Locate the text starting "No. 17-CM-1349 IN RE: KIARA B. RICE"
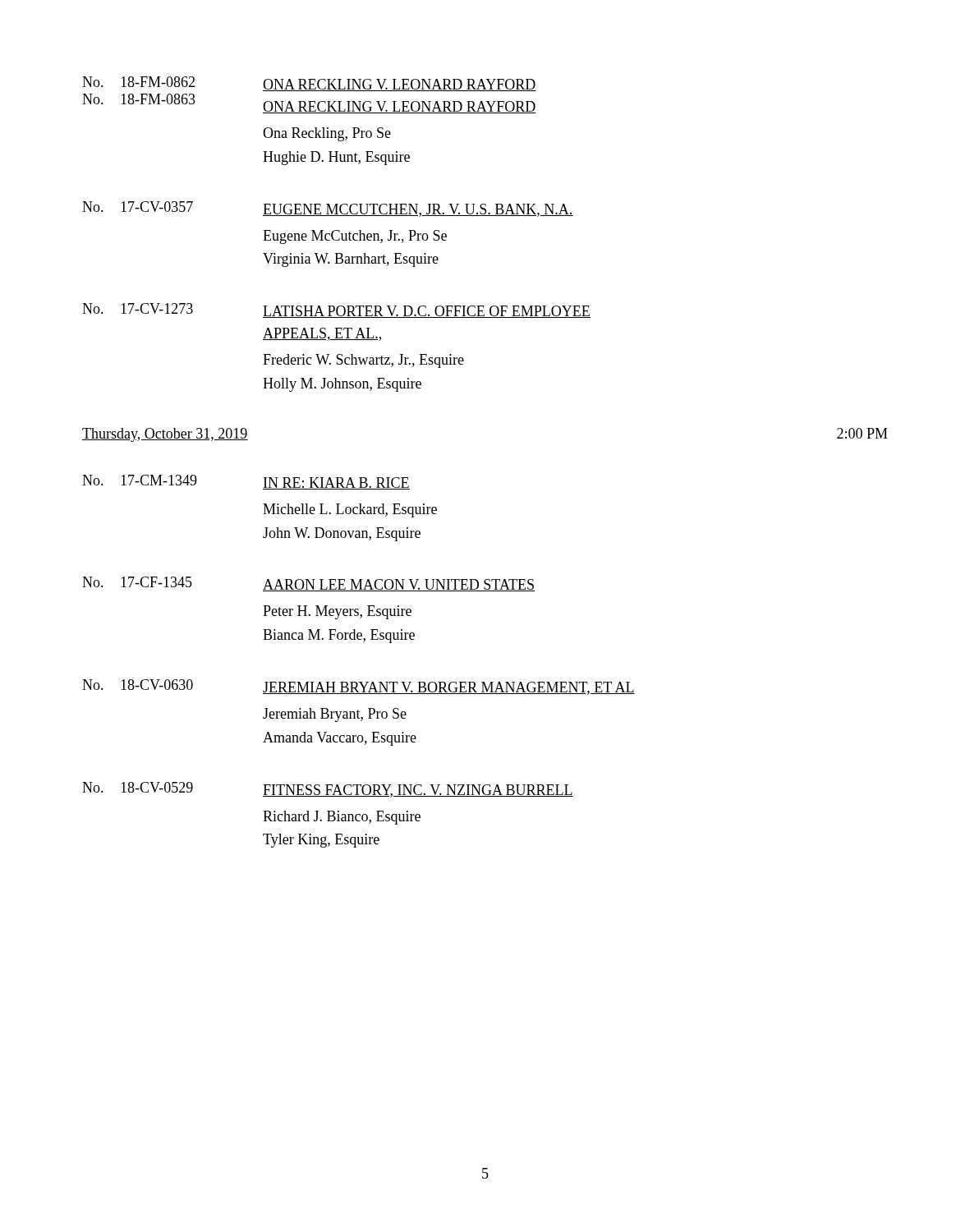Viewport: 970px width, 1232px height. [157, 482]
